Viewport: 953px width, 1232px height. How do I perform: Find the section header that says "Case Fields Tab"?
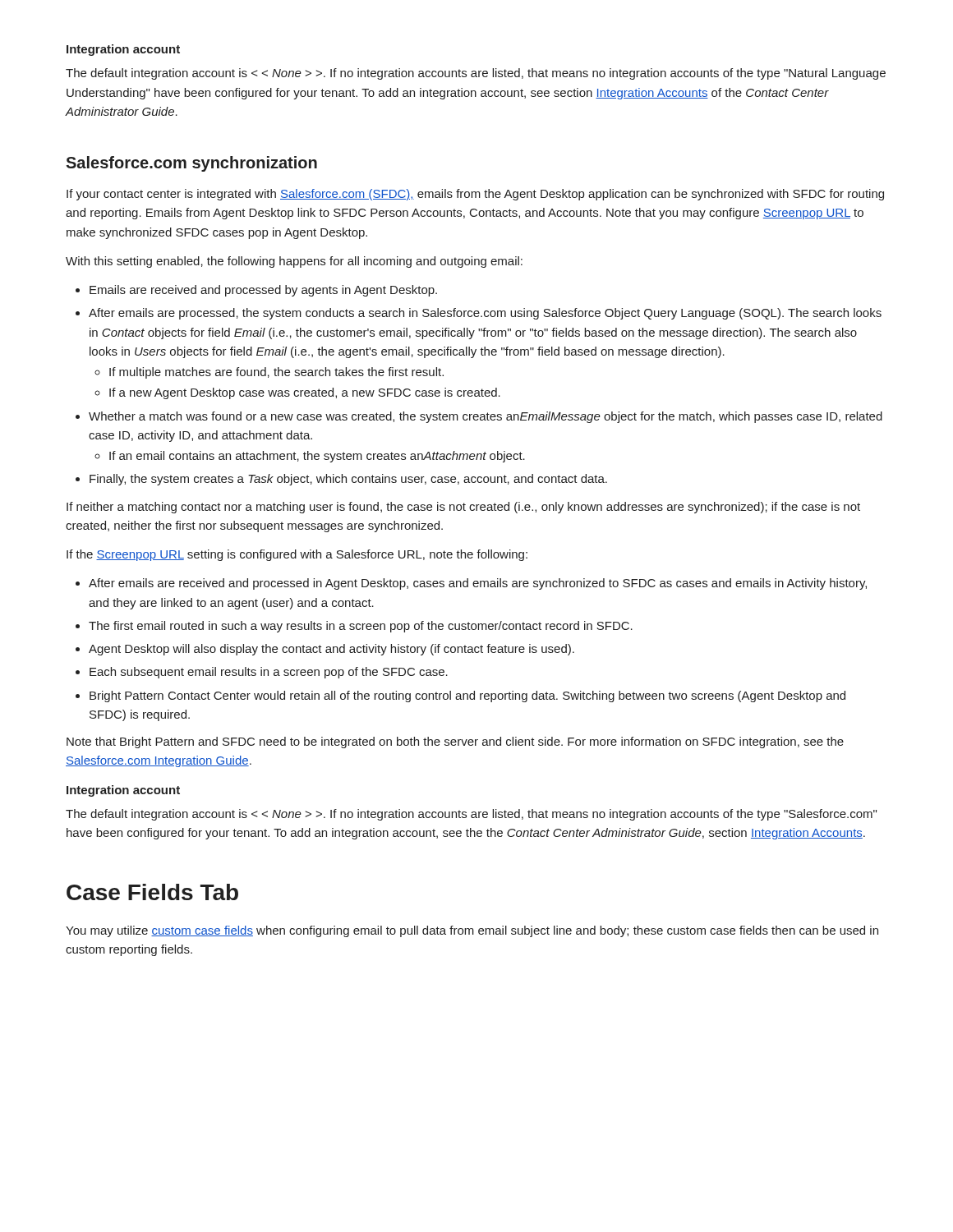[x=152, y=893]
